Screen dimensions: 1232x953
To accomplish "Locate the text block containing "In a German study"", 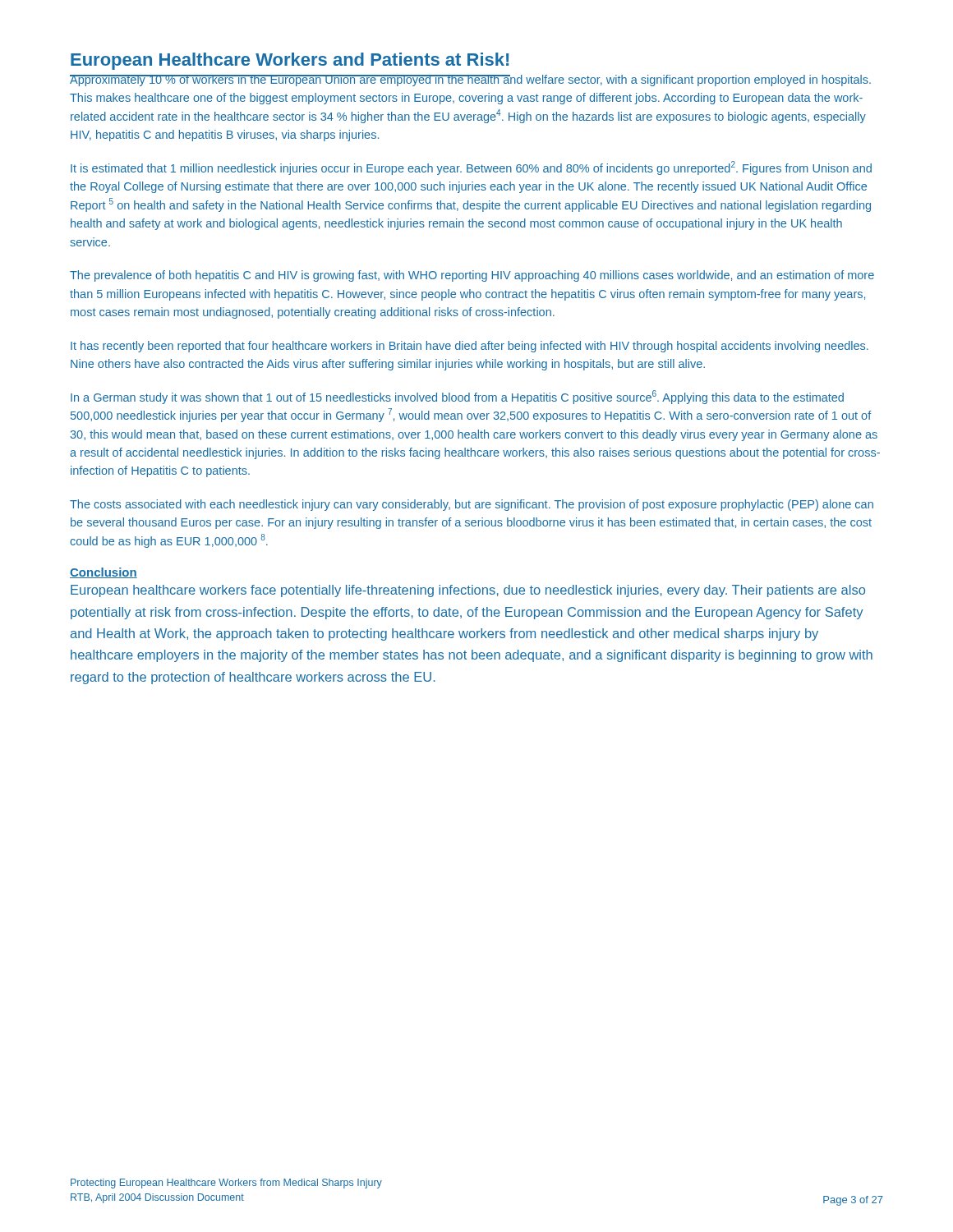I will pos(475,433).
